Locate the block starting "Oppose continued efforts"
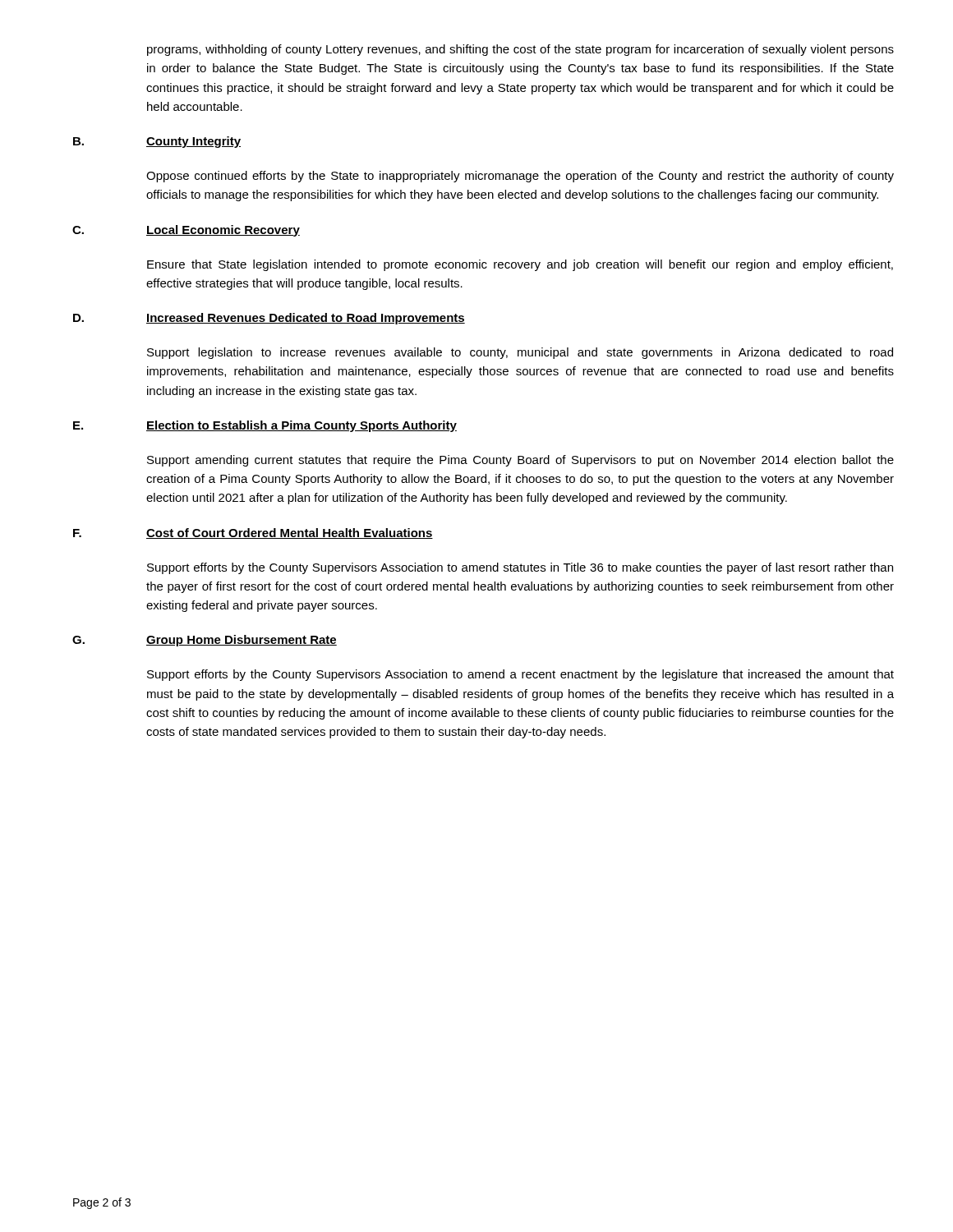Image resolution: width=953 pixels, height=1232 pixels. (x=520, y=185)
